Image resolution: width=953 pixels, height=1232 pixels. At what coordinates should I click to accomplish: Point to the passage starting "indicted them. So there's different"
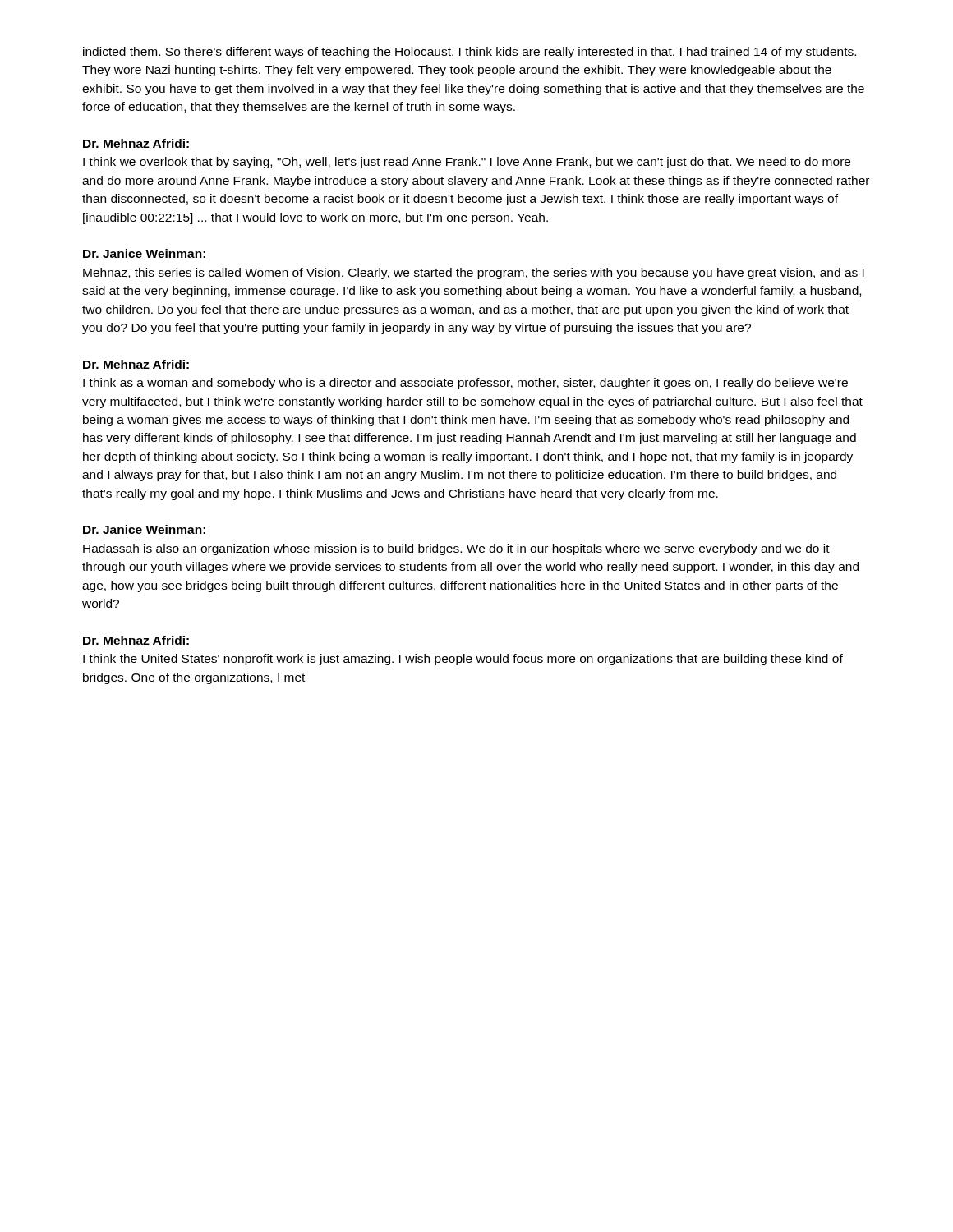coord(473,79)
